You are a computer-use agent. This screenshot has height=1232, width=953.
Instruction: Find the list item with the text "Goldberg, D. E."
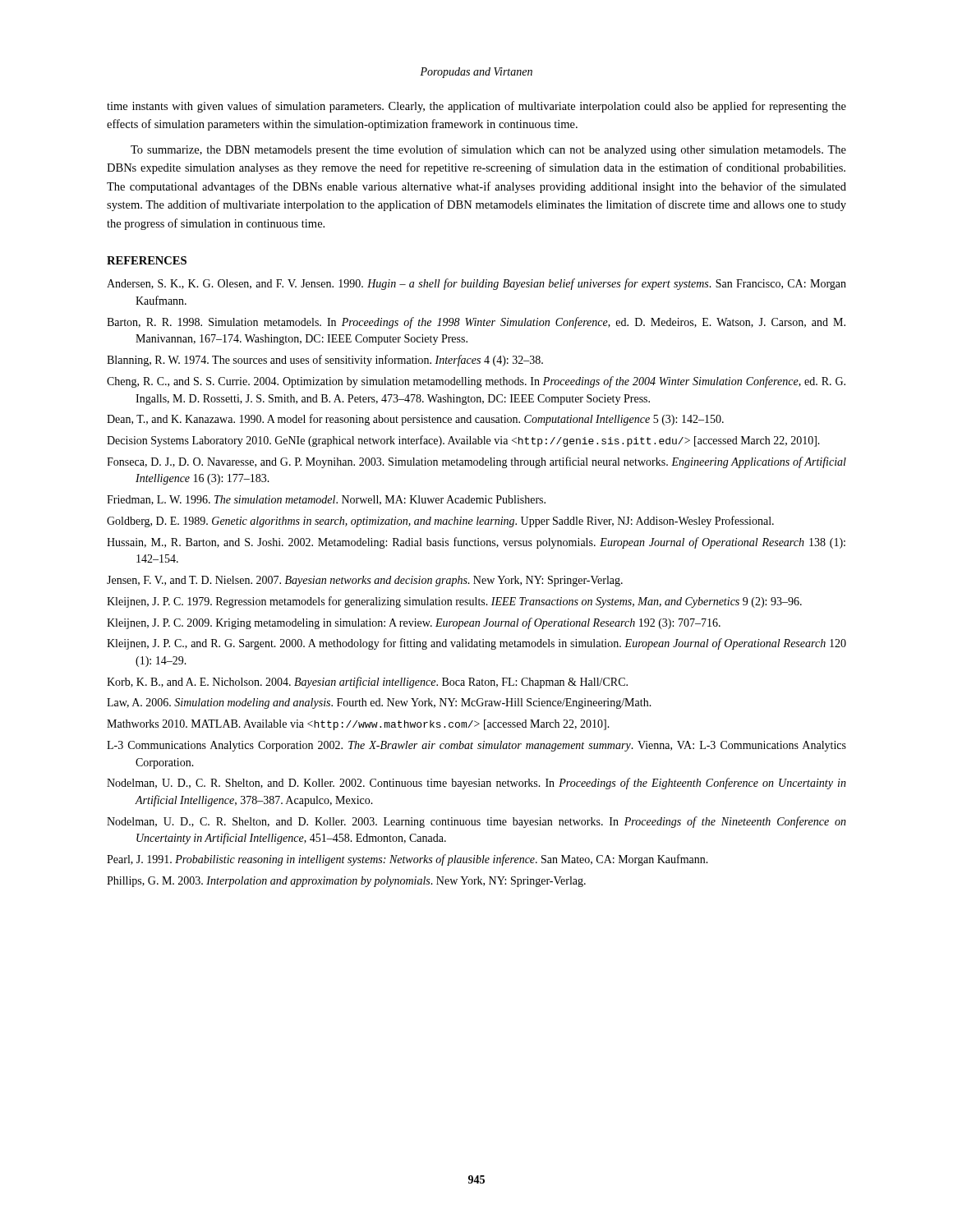tap(441, 521)
